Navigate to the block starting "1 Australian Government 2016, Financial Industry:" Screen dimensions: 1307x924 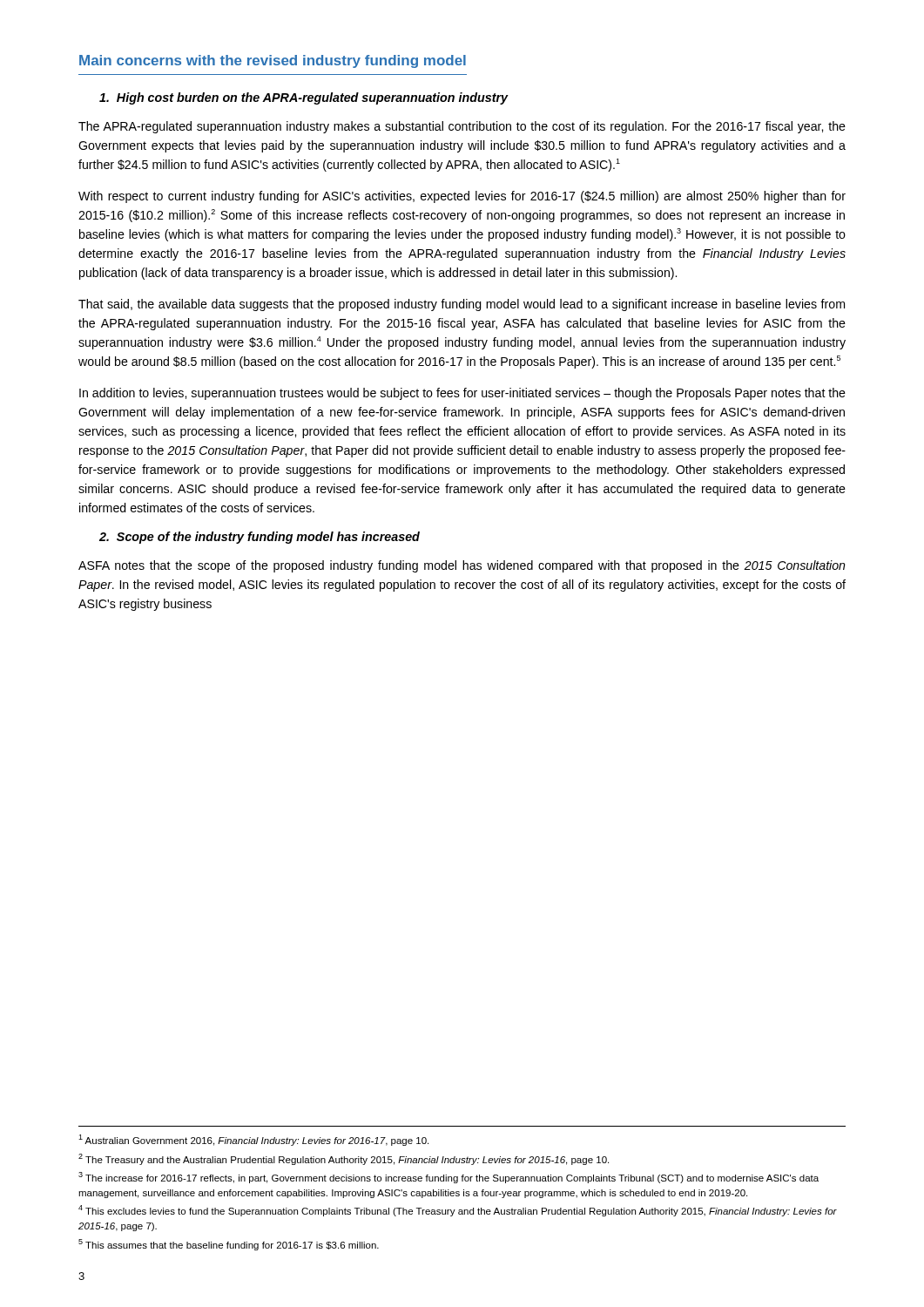click(254, 1139)
